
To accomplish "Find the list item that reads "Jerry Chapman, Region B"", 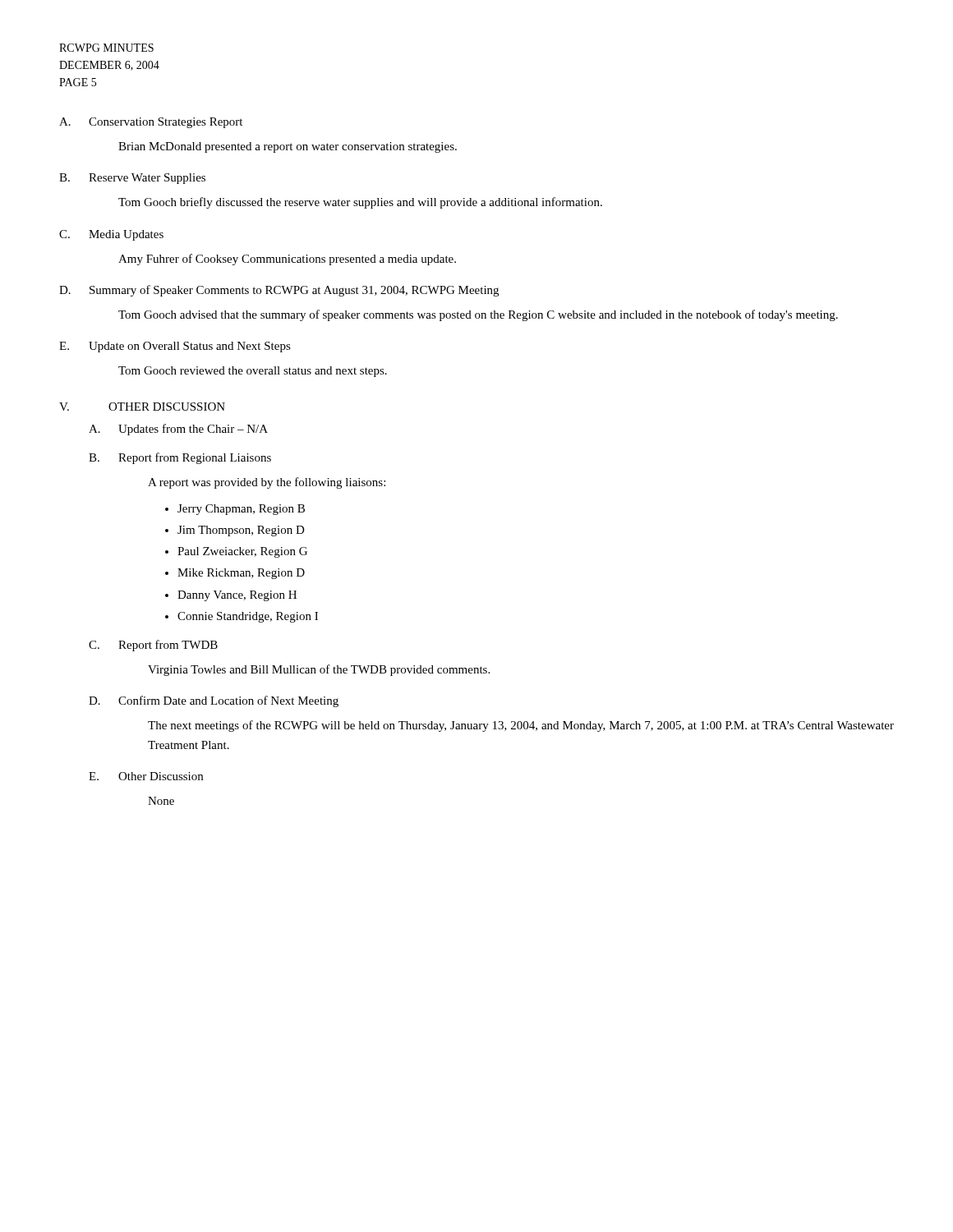I will (x=241, y=508).
